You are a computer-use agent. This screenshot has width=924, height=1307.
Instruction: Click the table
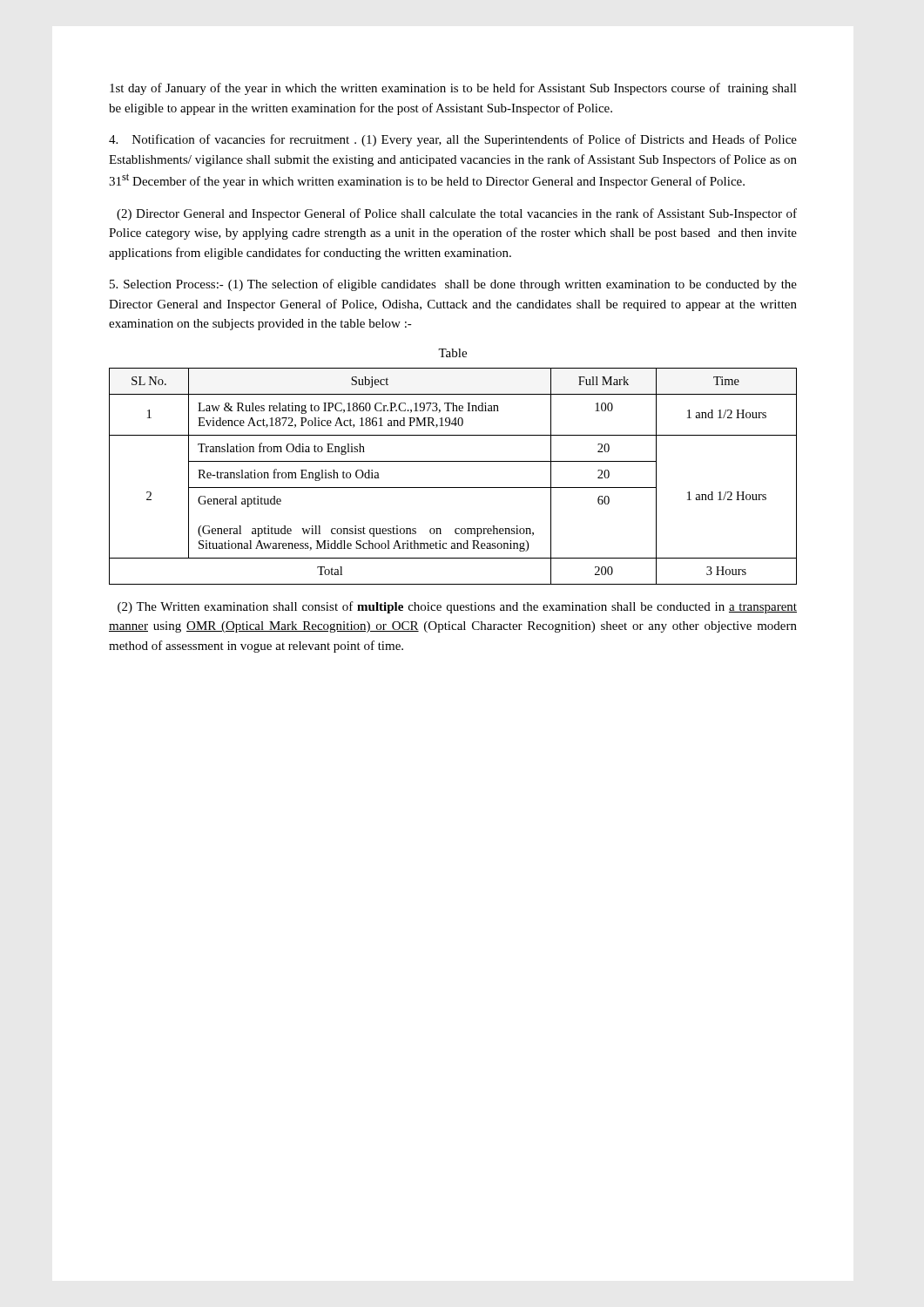pyautogui.click(x=453, y=476)
